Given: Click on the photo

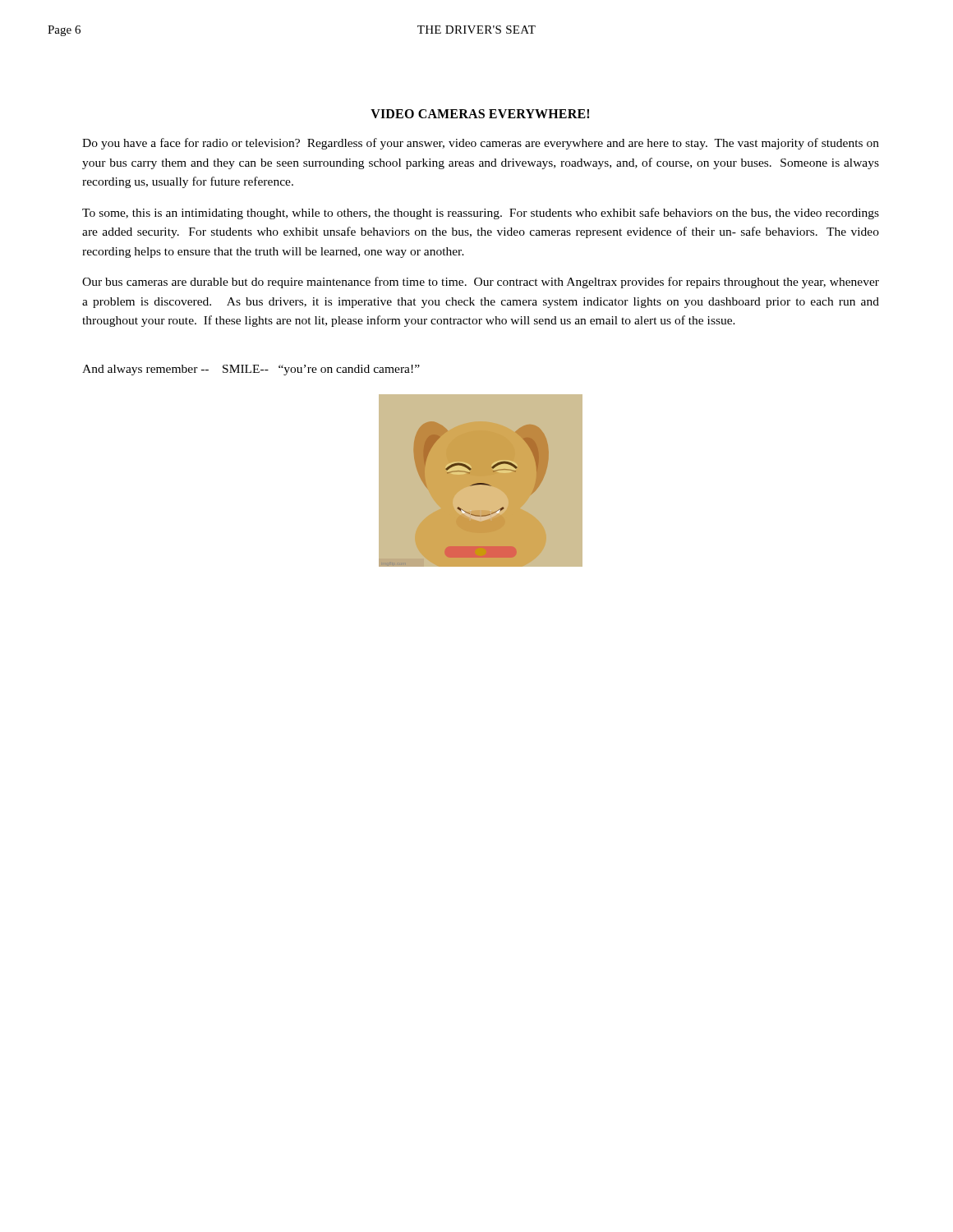Looking at the screenshot, I should coord(481,480).
